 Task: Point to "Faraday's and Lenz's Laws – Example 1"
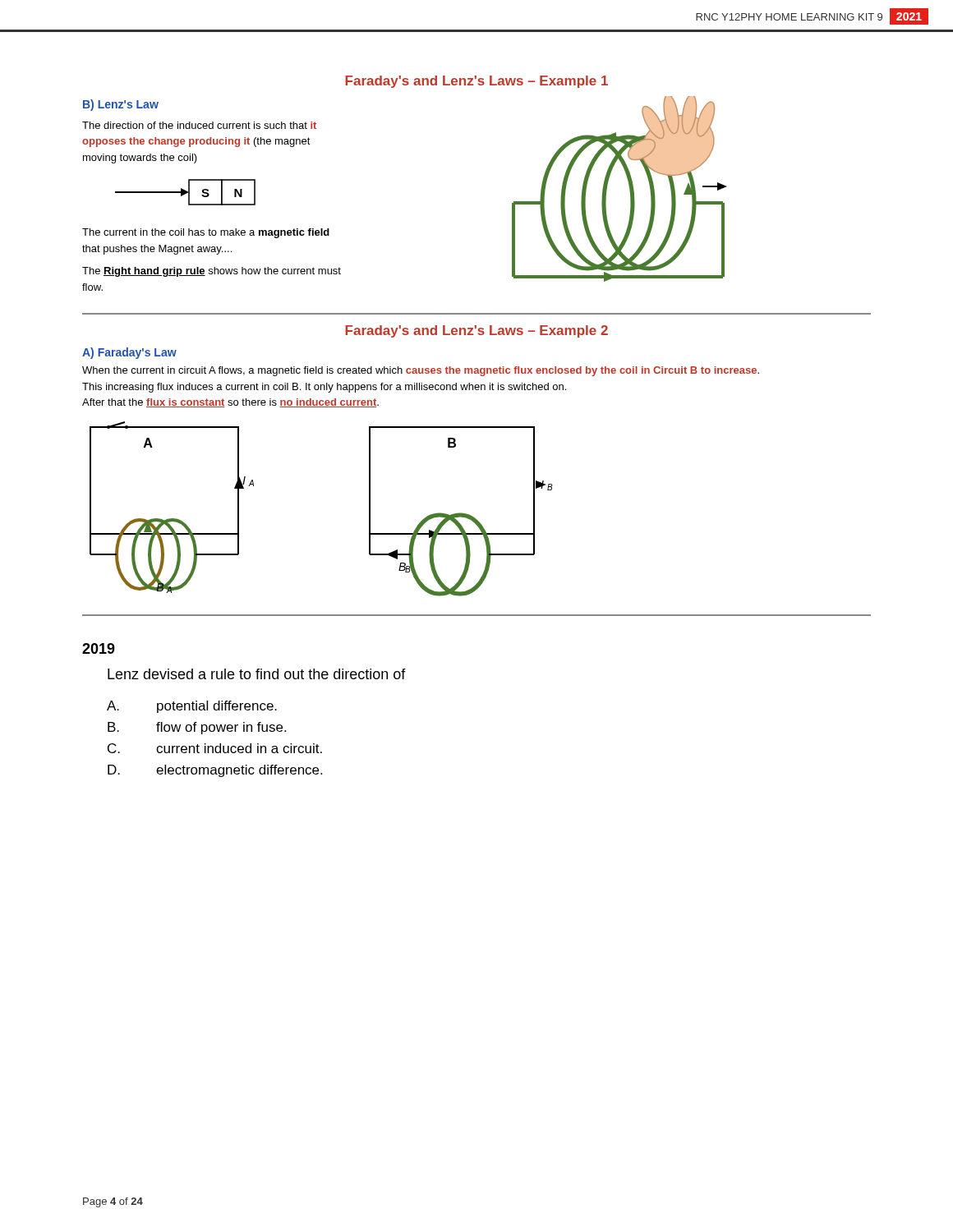click(x=476, y=81)
